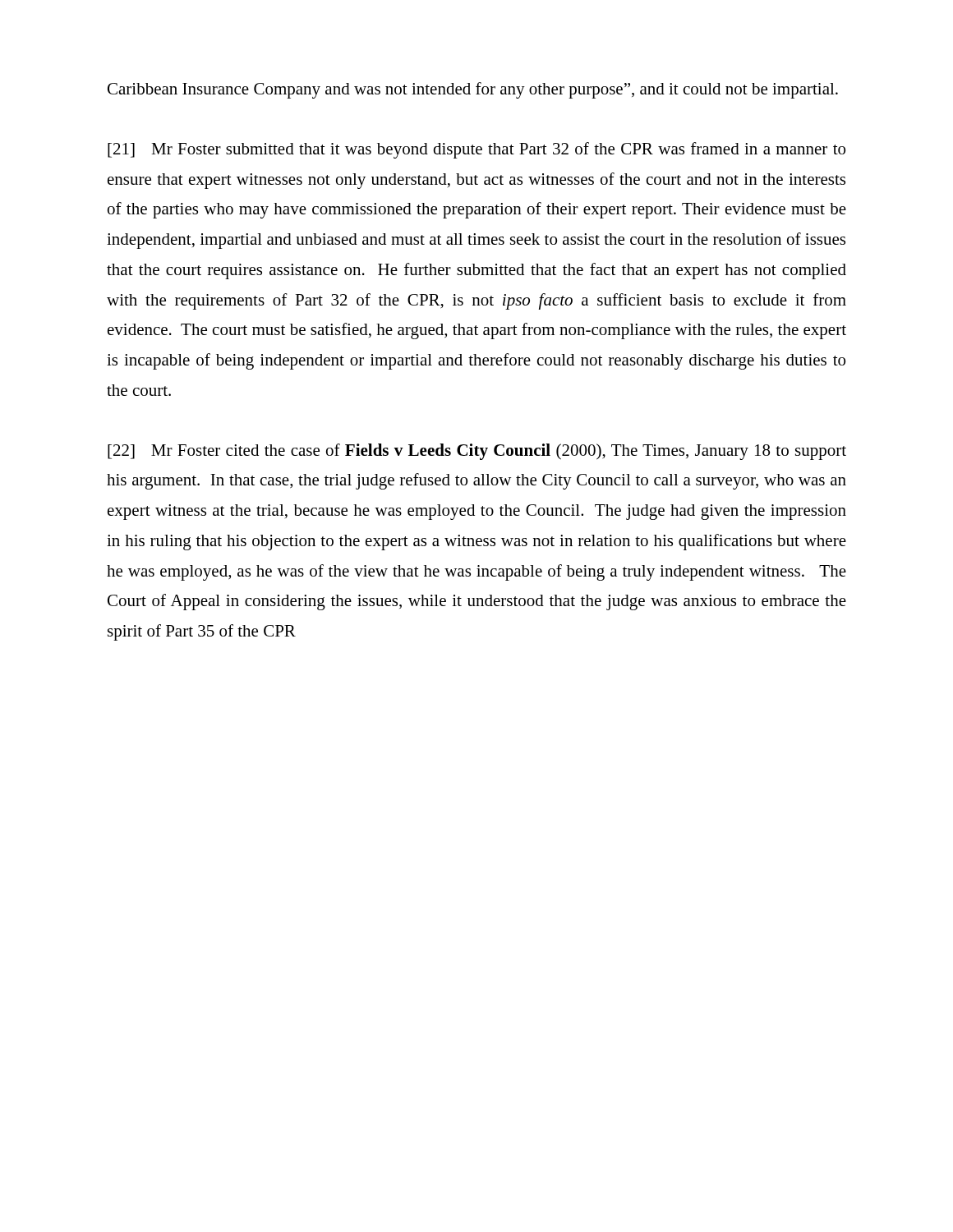This screenshot has height=1232, width=953.
Task: Select the text block that reads "[22] Mr Foster cited the case of"
Action: [x=476, y=540]
